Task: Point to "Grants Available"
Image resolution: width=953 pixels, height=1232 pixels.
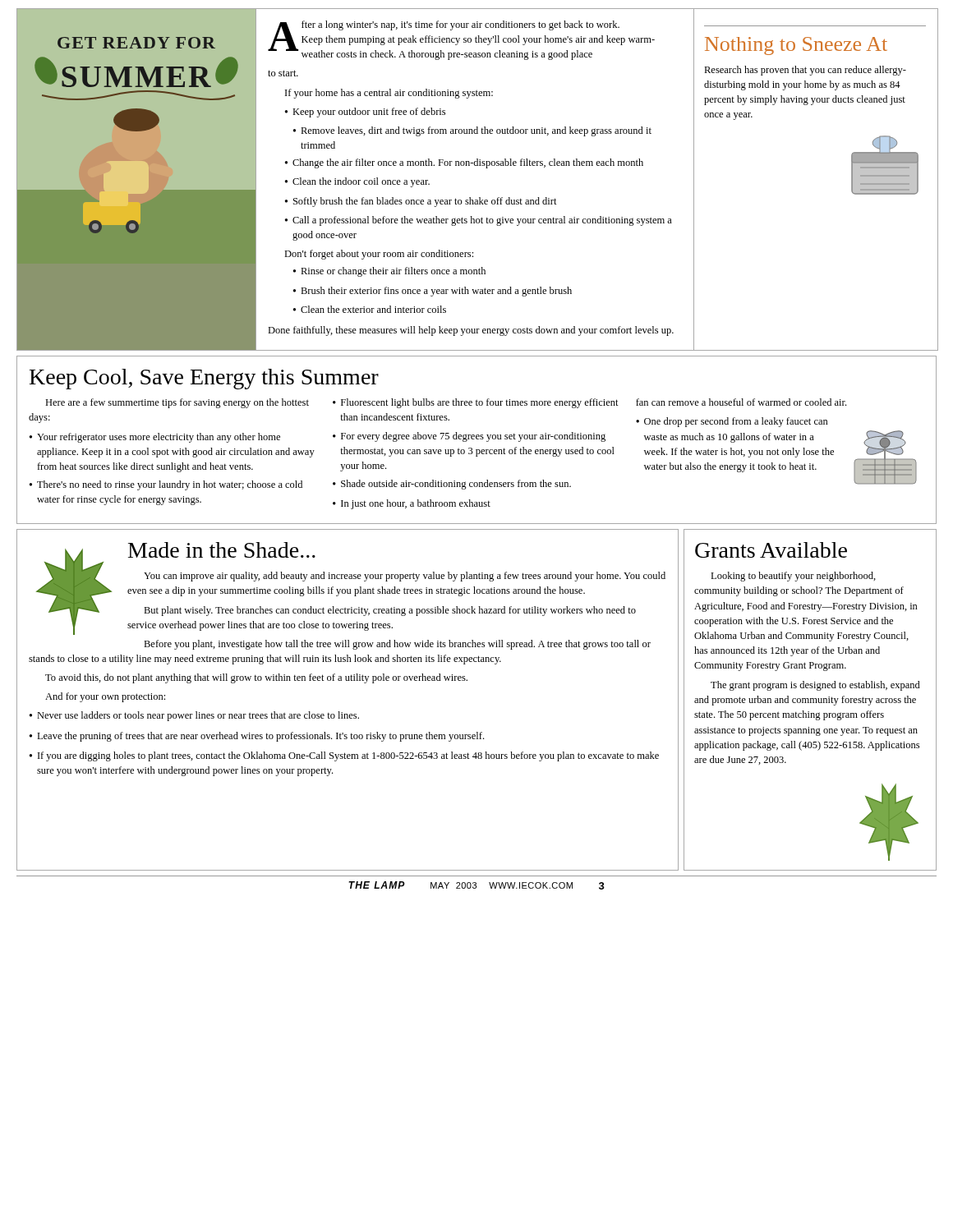Action: coord(771,551)
